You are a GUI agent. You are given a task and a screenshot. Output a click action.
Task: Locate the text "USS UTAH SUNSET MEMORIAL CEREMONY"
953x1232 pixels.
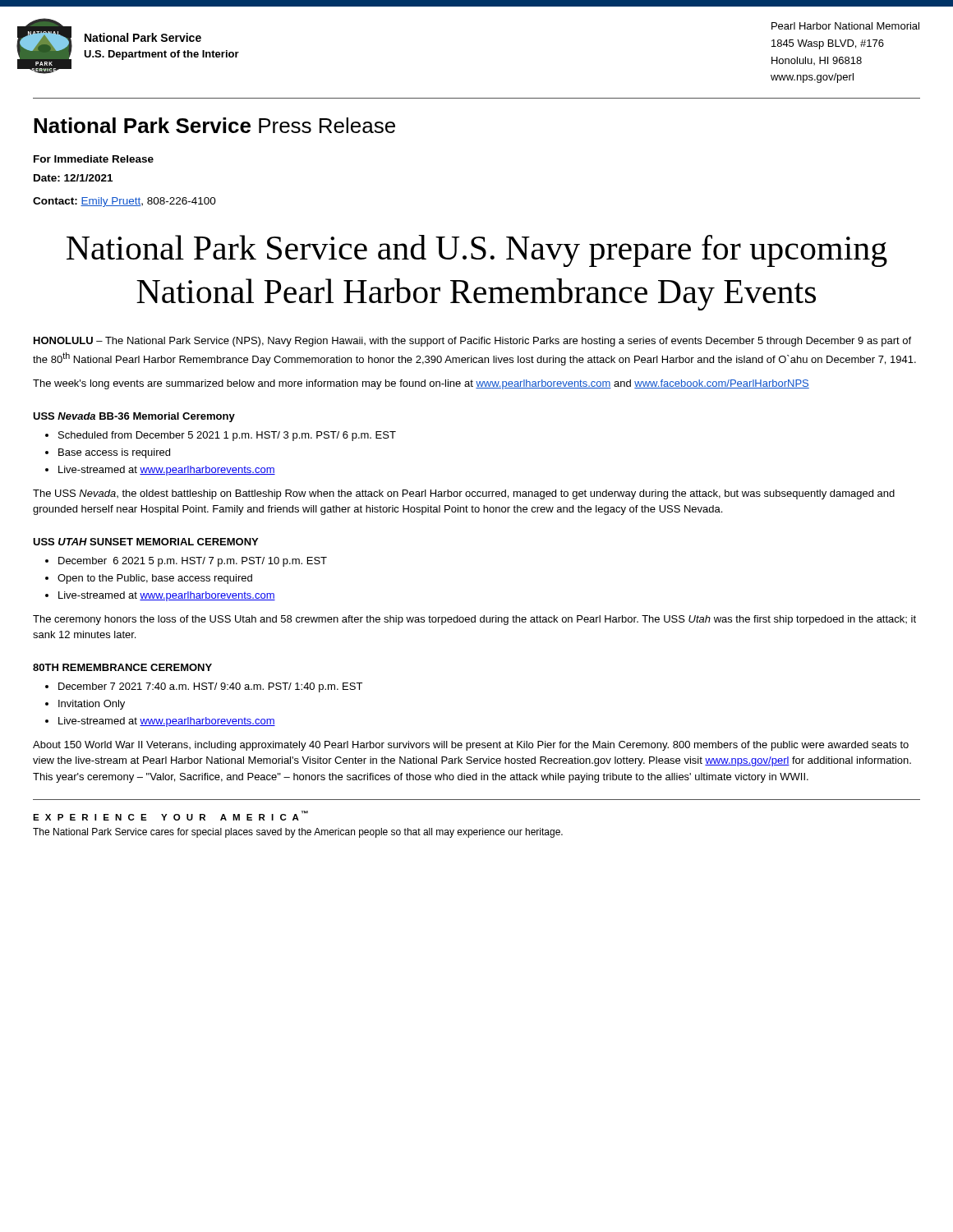[146, 541]
